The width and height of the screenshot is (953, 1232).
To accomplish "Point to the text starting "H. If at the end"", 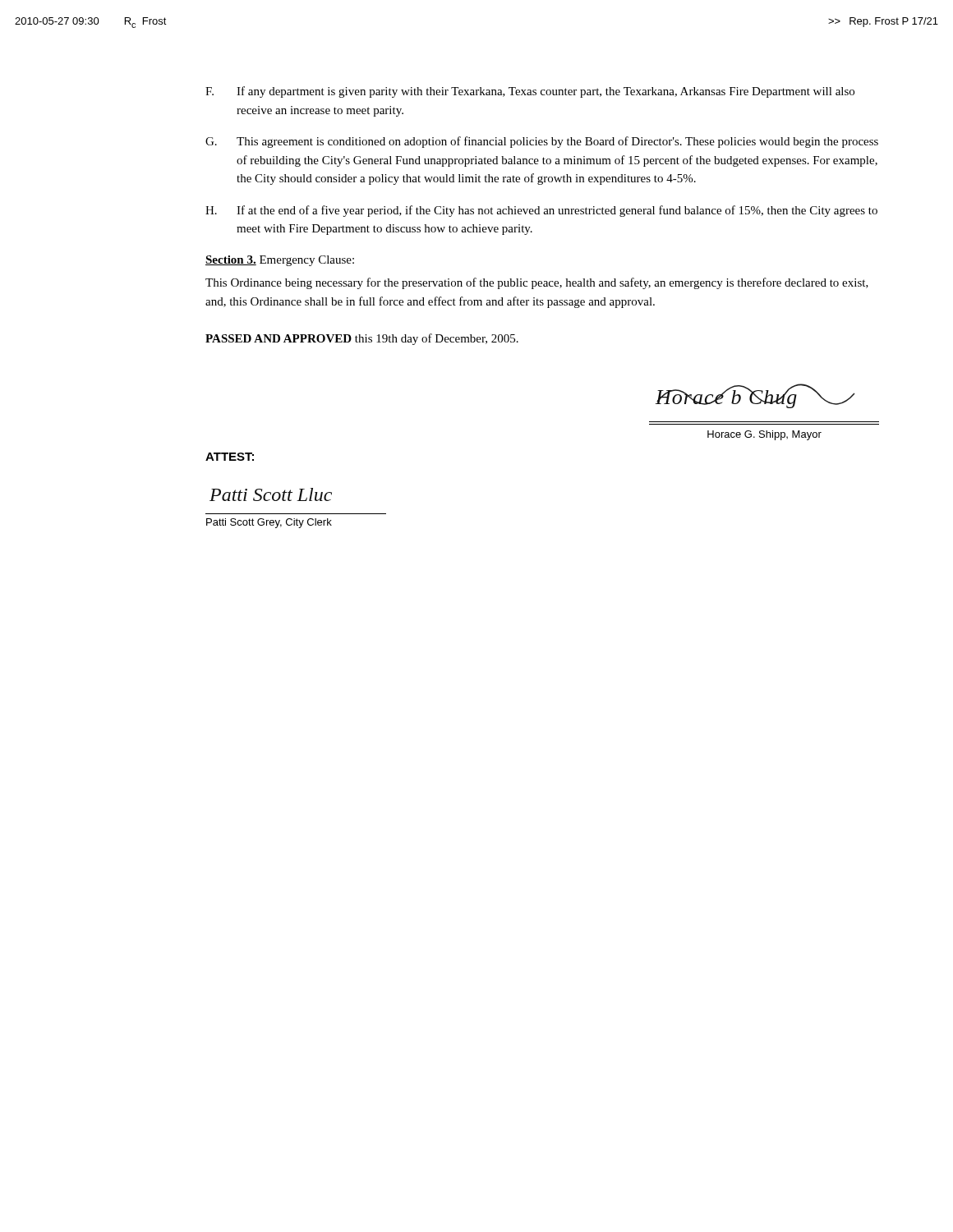I will [546, 219].
